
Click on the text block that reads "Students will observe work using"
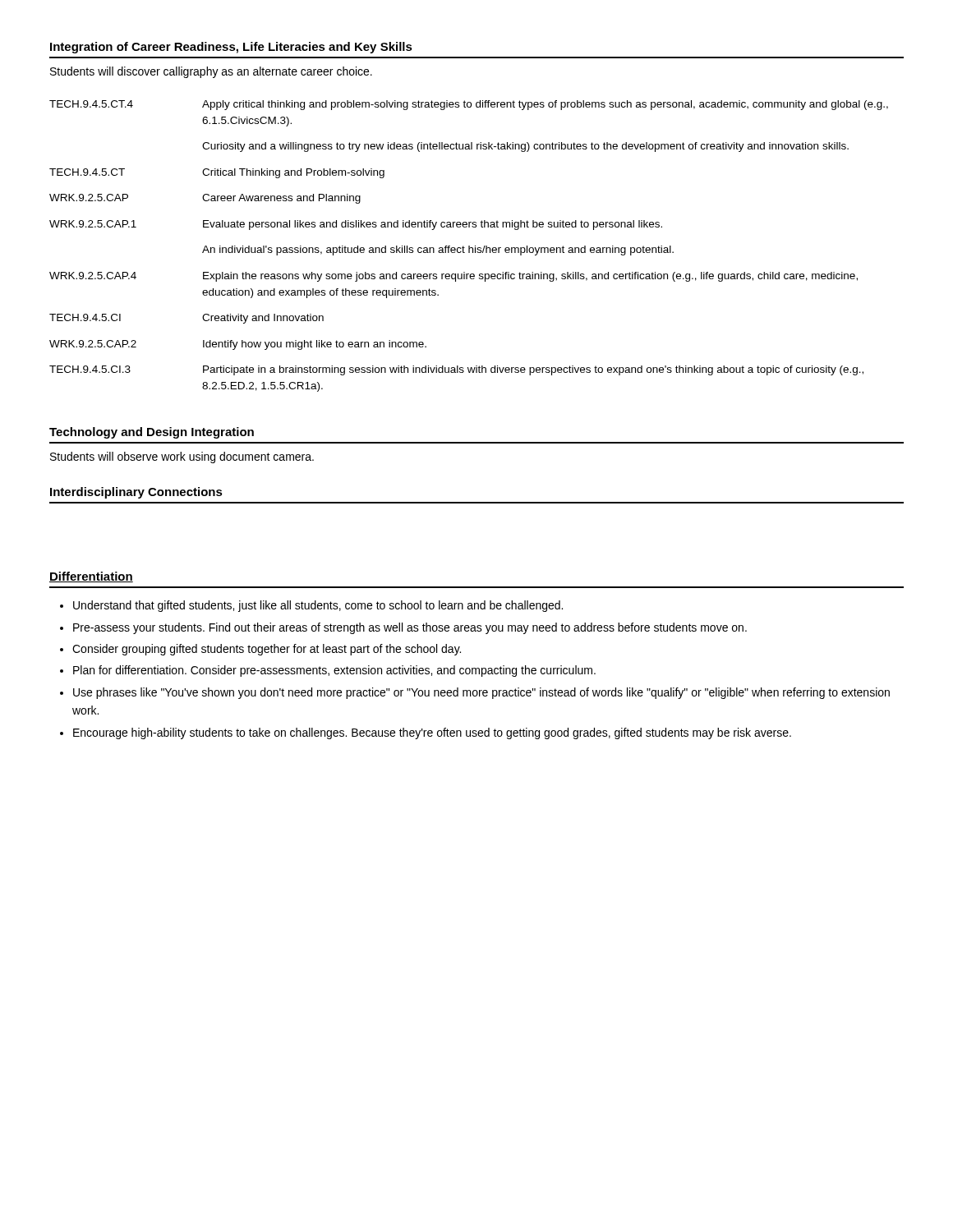pyautogui.click(x=182, y=457)
